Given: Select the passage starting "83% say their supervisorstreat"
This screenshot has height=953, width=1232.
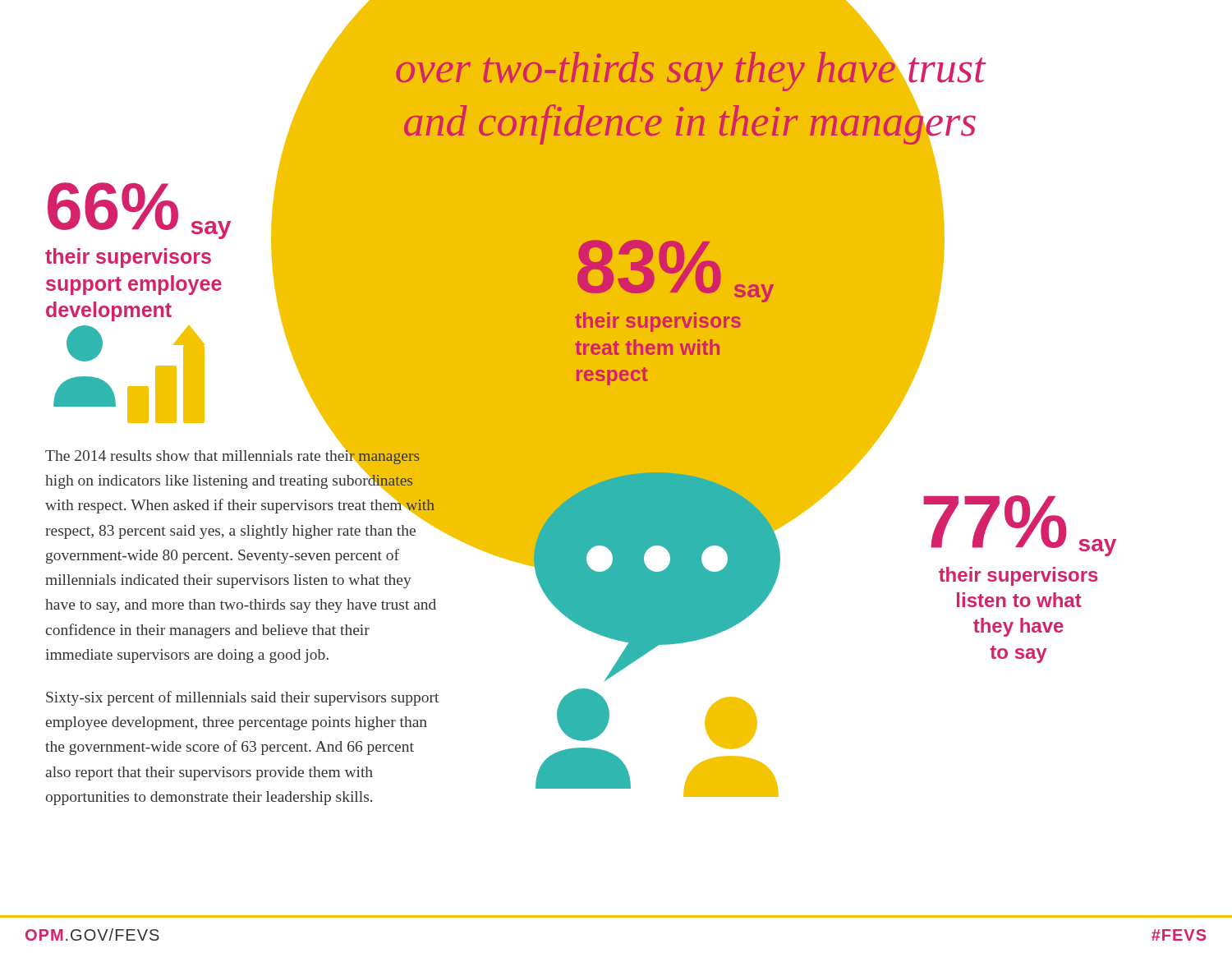Looking at the screenshot, I should [x=702, y=309].
